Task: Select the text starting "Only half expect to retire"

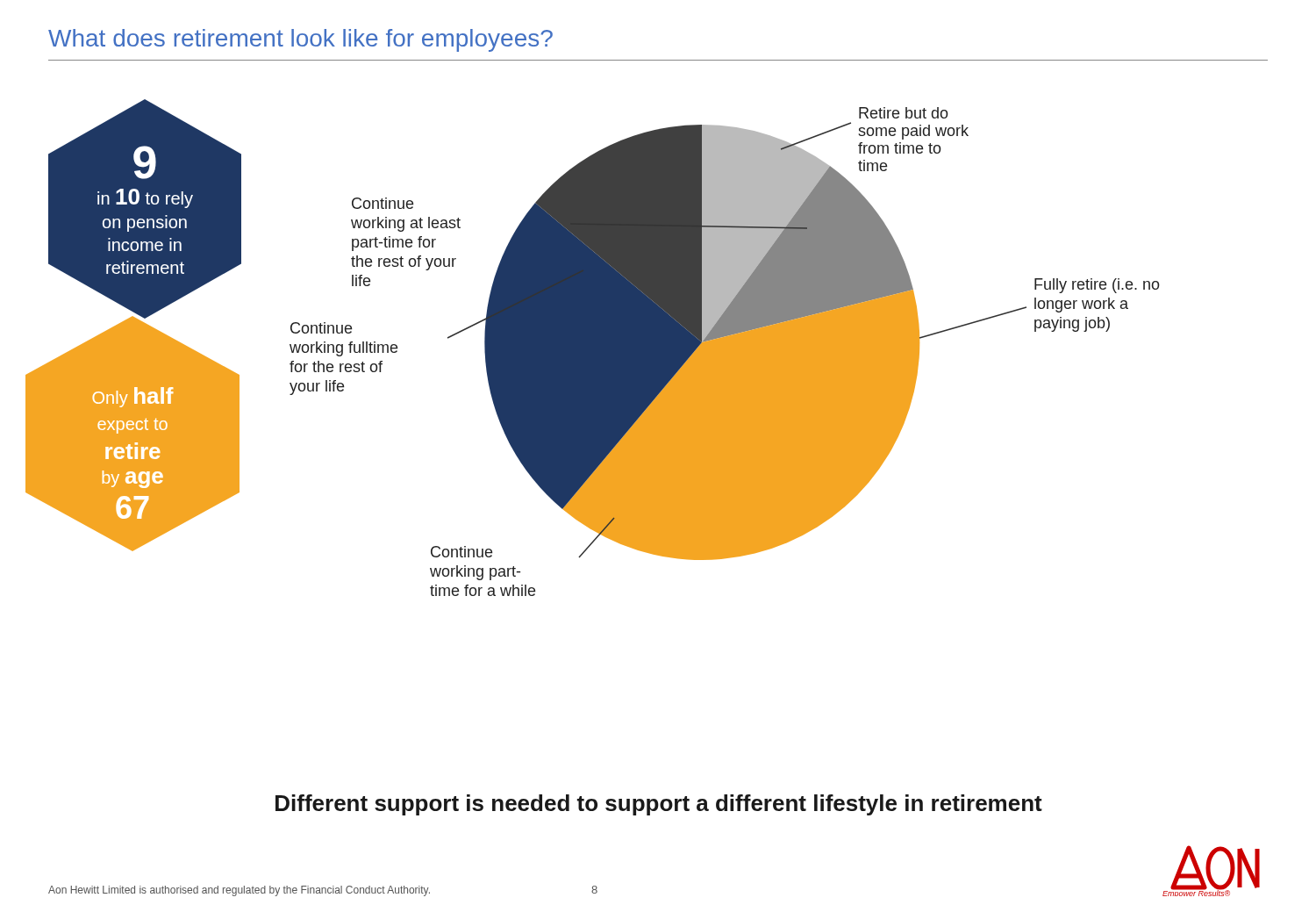Action: (x=132, y=452)
